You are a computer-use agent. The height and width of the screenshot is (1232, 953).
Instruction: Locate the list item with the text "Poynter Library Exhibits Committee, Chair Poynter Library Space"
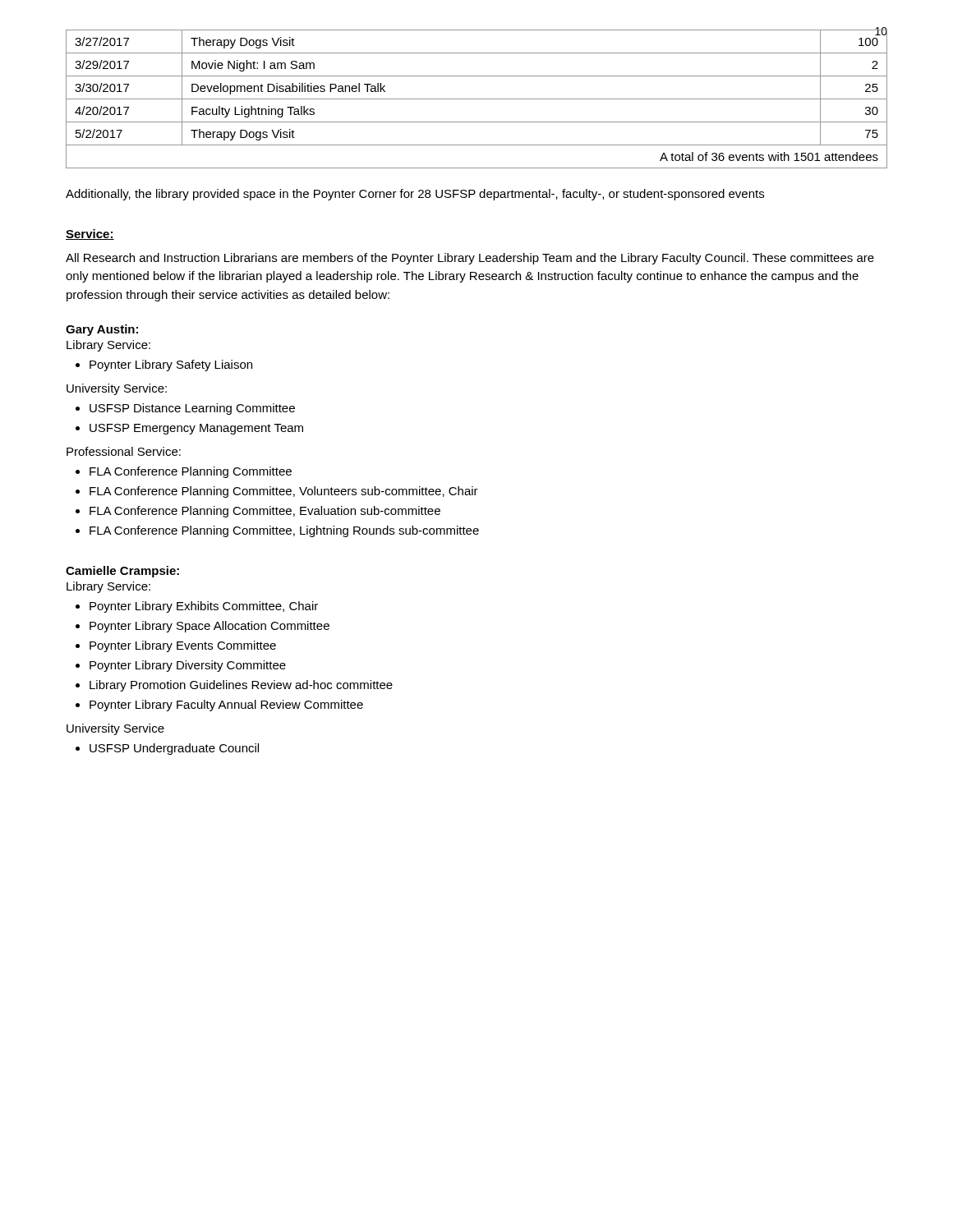point(197,607)
